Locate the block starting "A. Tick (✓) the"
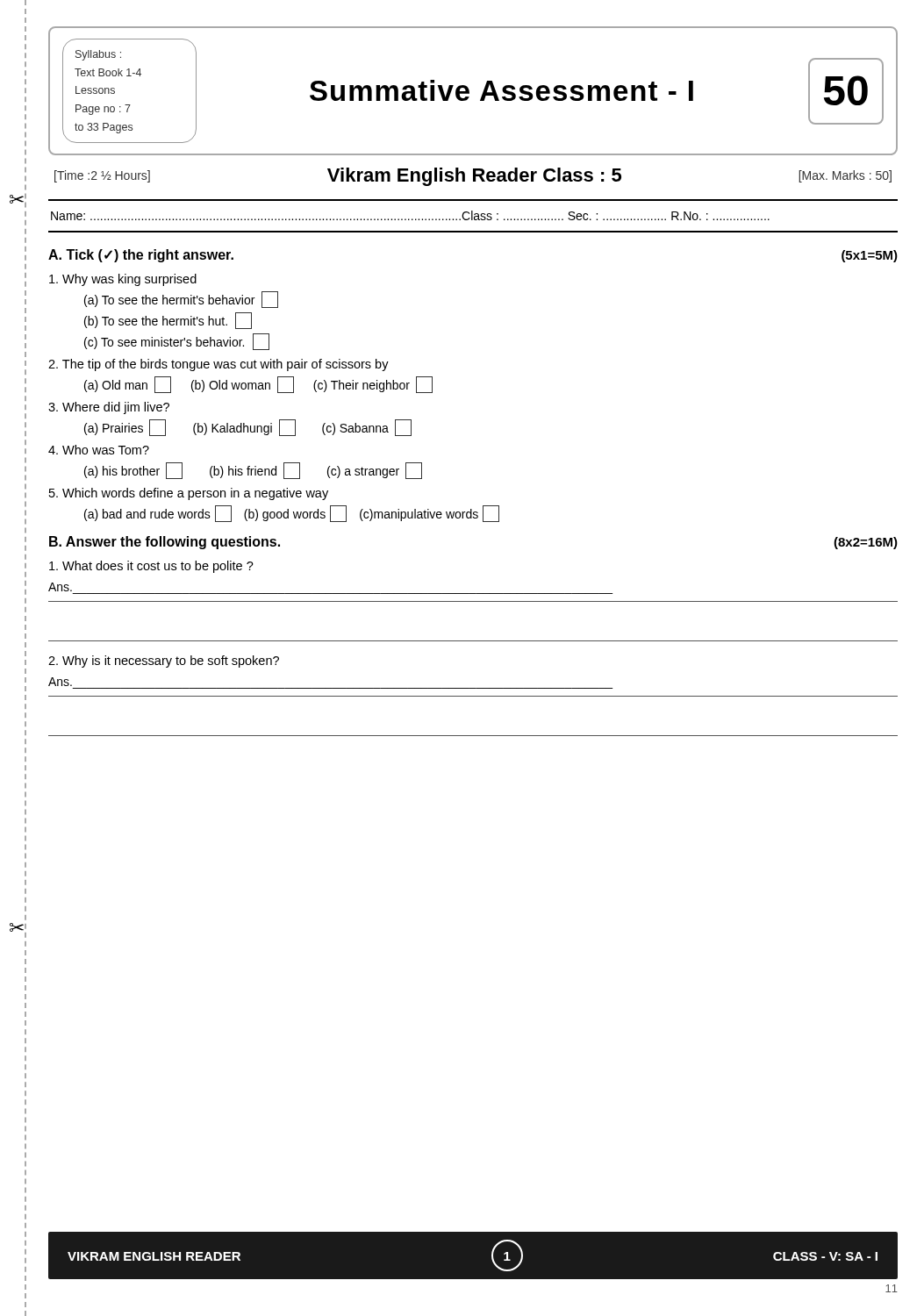 pyautogui.click(x=139, y=256)
